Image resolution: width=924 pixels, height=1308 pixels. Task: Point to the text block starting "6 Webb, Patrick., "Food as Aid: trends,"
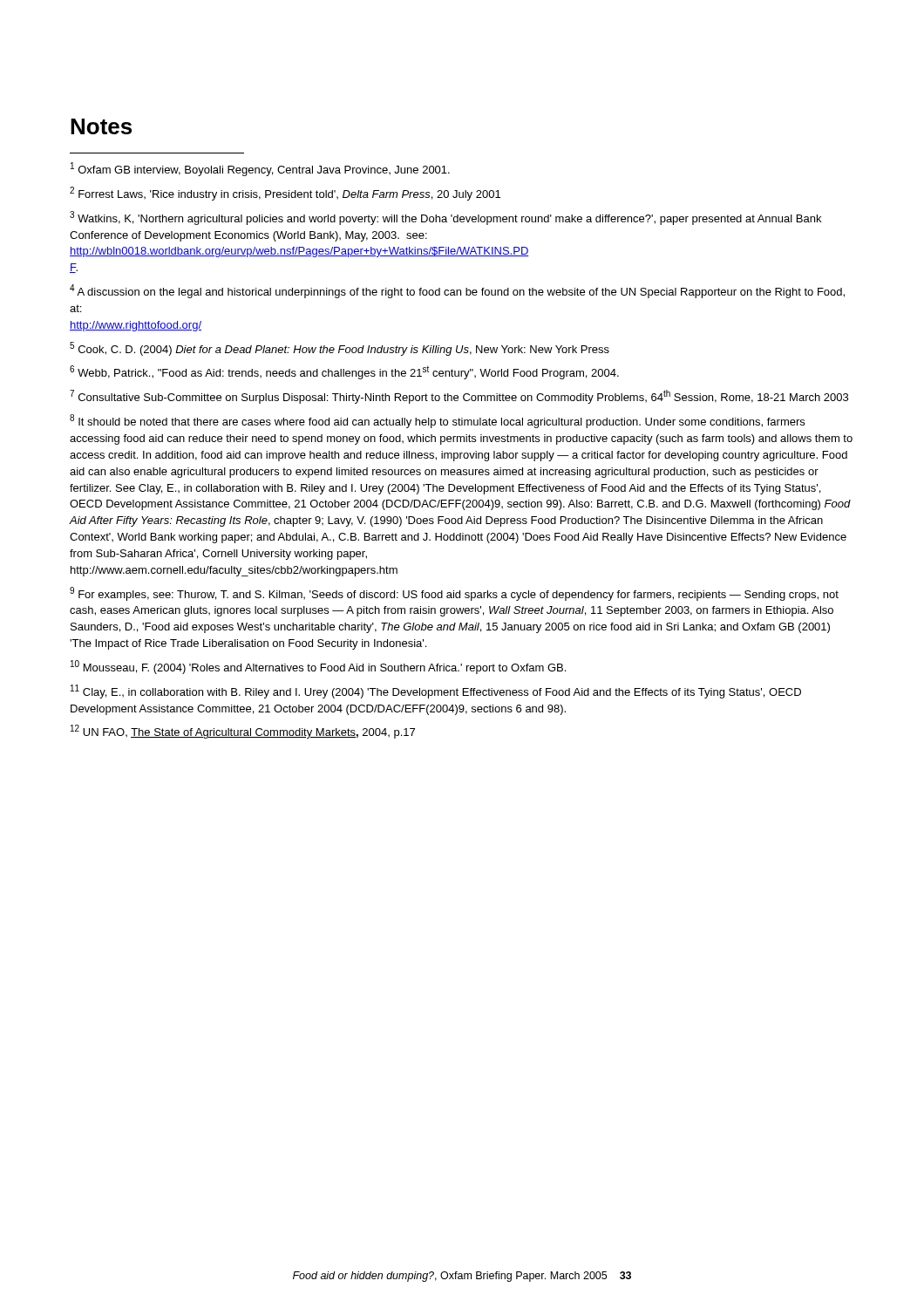(x=345, y=373)
